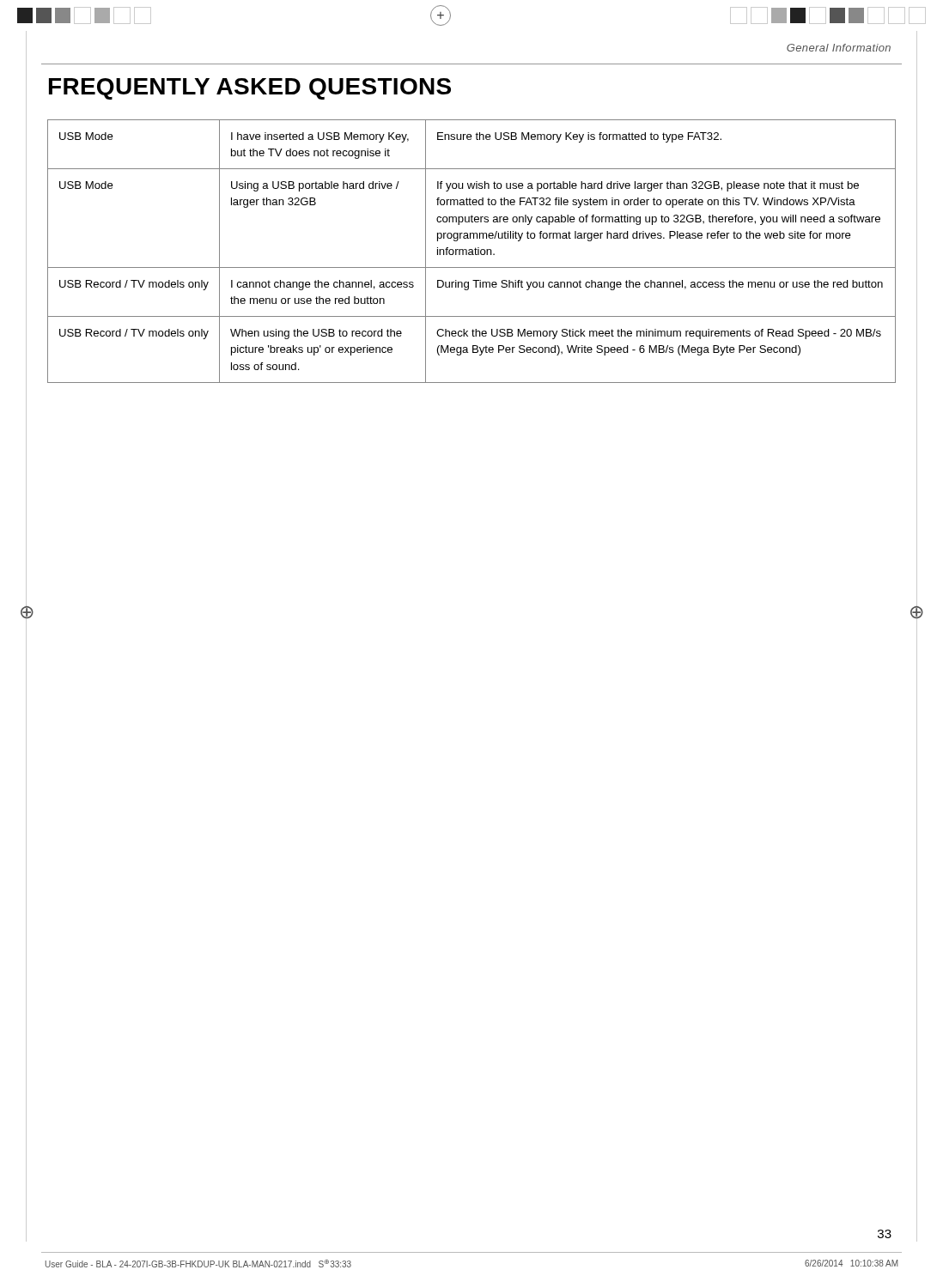943x1288 pixels.
Task: Locate the table with the text "USB Mode"
Action: point(472,251)
